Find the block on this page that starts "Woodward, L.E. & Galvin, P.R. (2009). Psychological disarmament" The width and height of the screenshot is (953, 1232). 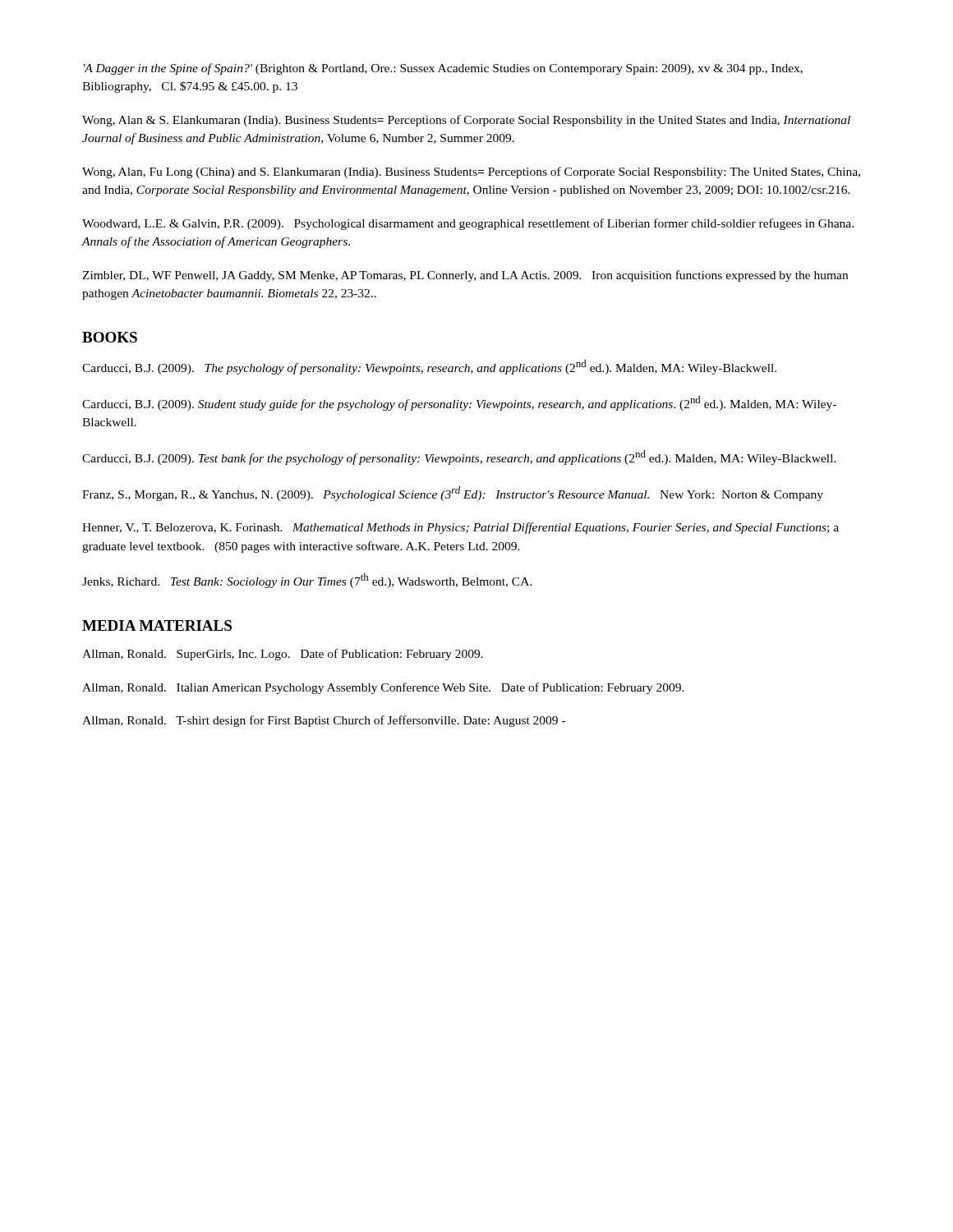click(471, 232)
